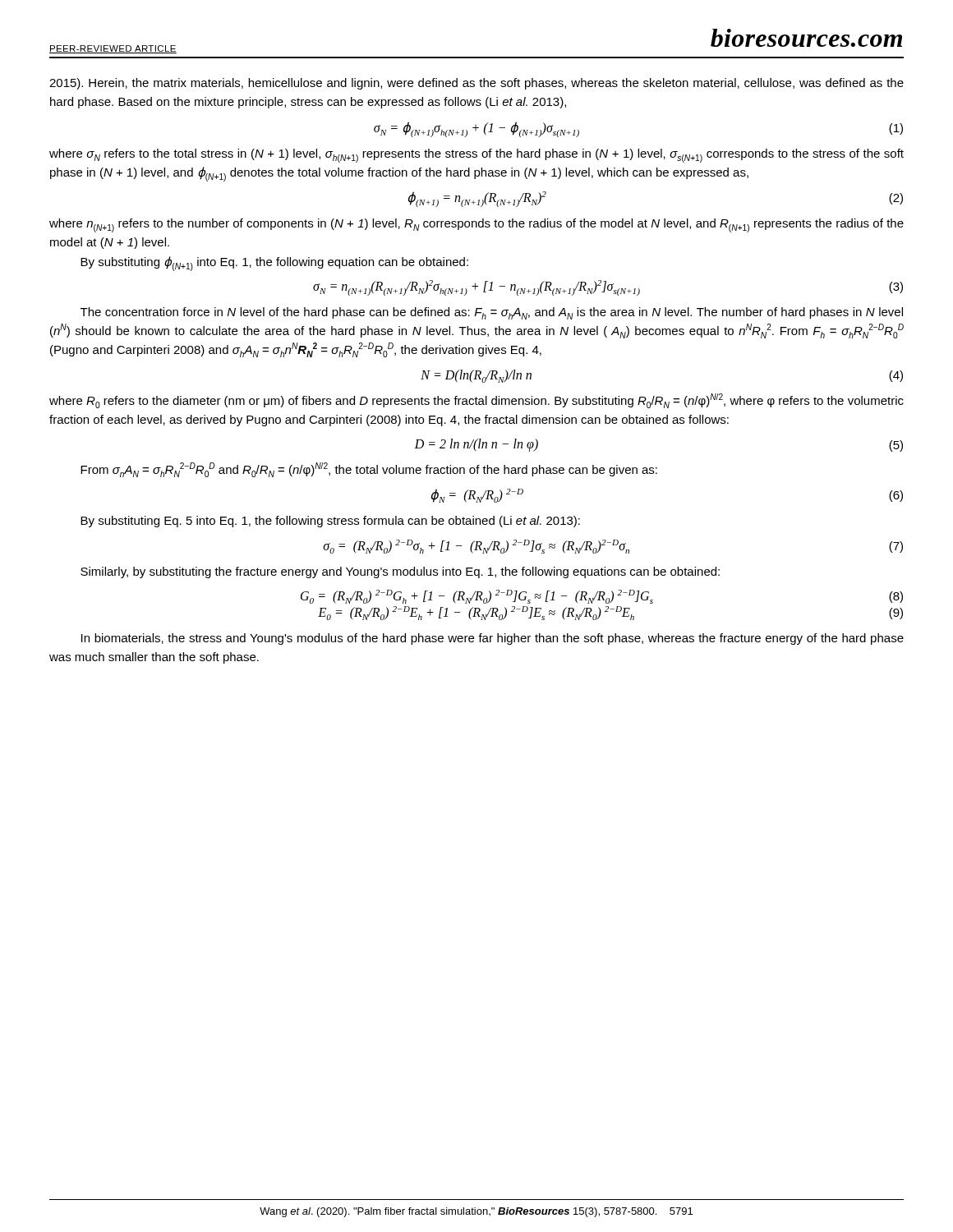Viewport: 953px width, 1232px height.
Task: Click on the text starting "By substituting Eq. 5 into Eq. 1,"
Action: tap(331, 521)
